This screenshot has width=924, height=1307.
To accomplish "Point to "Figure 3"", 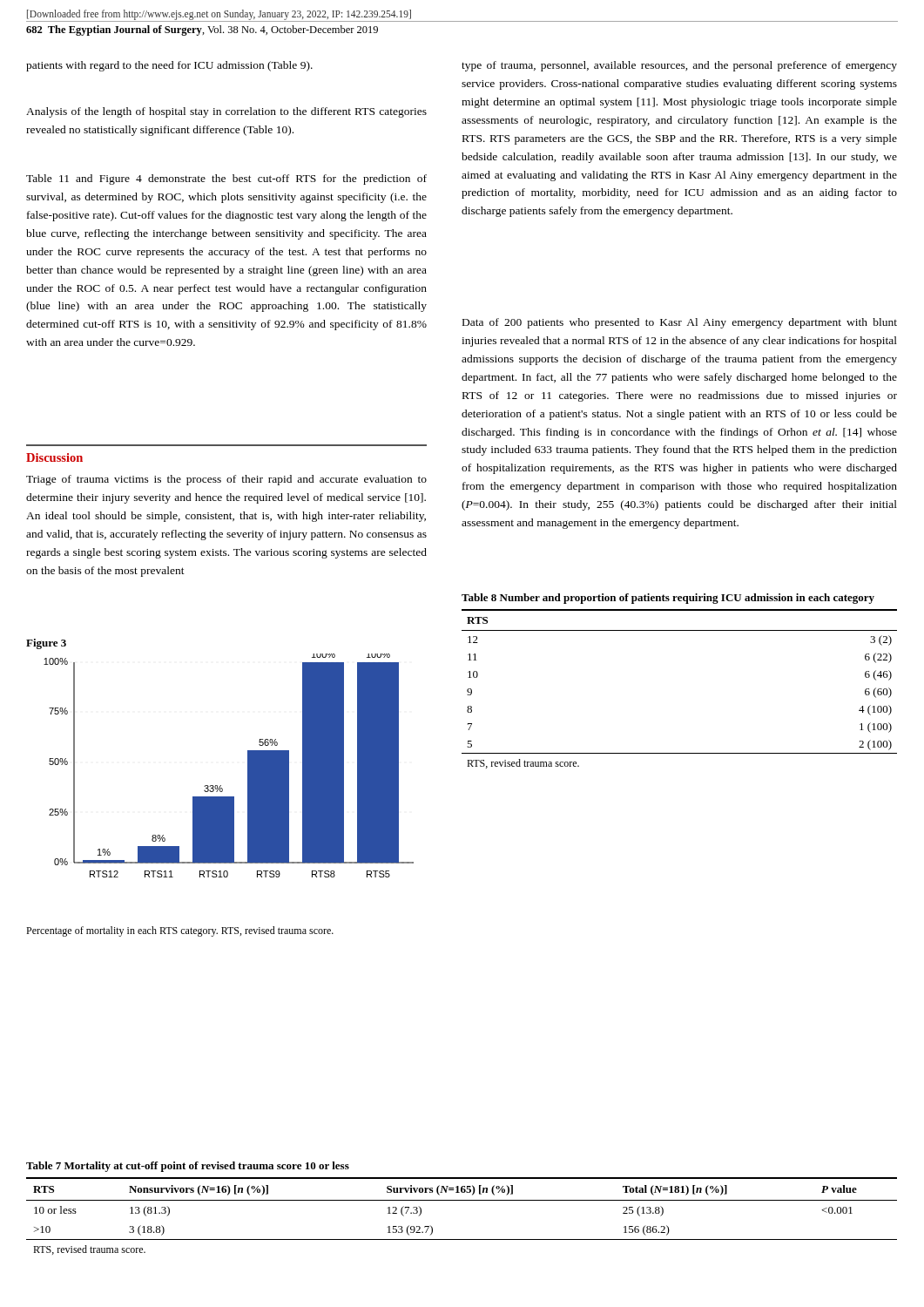I will (x=46, y=643).
